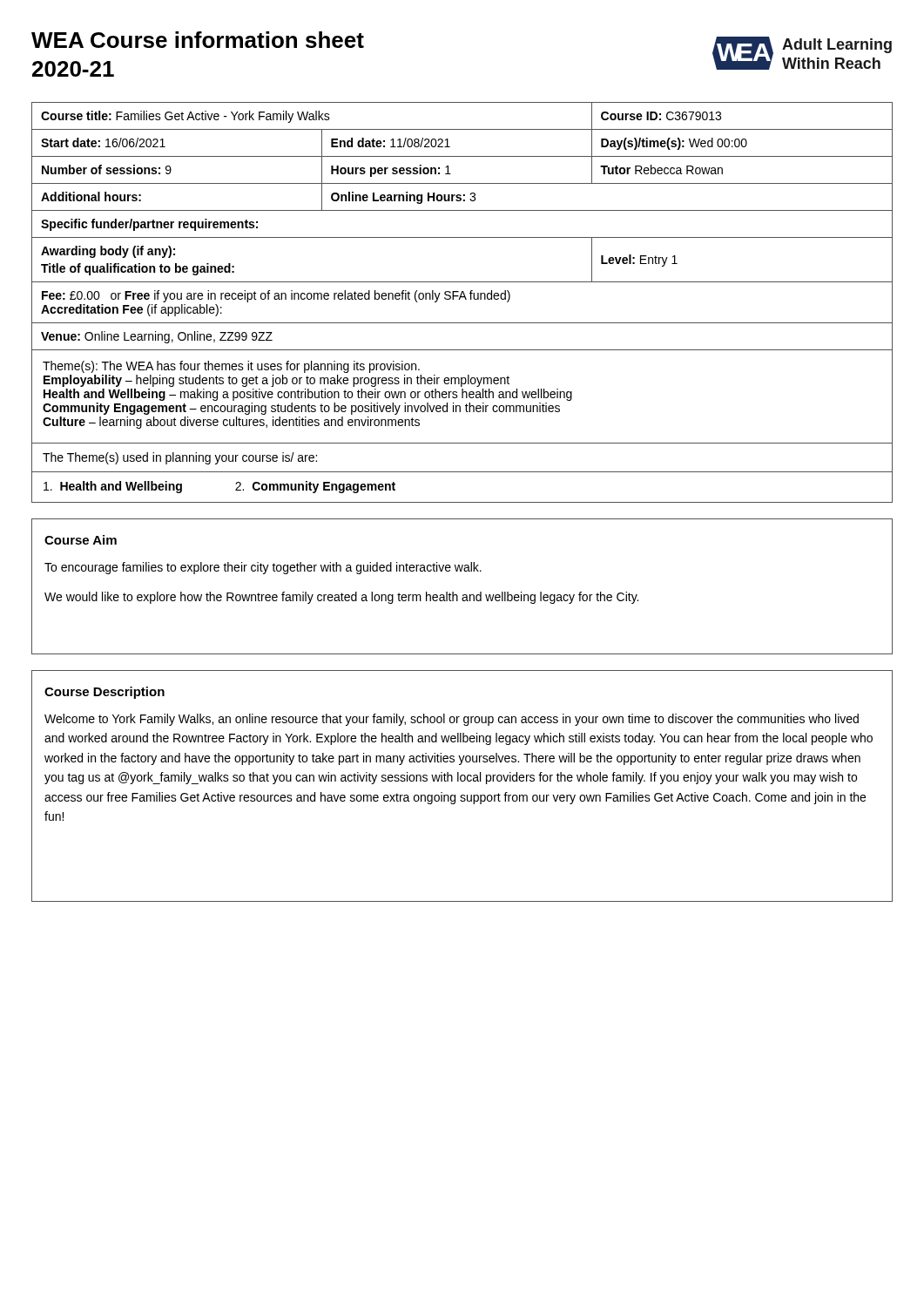924x1307 pixels.
Task: Select the text starting "Theme(s): The WEA has four"
Action: click(462, 394)
